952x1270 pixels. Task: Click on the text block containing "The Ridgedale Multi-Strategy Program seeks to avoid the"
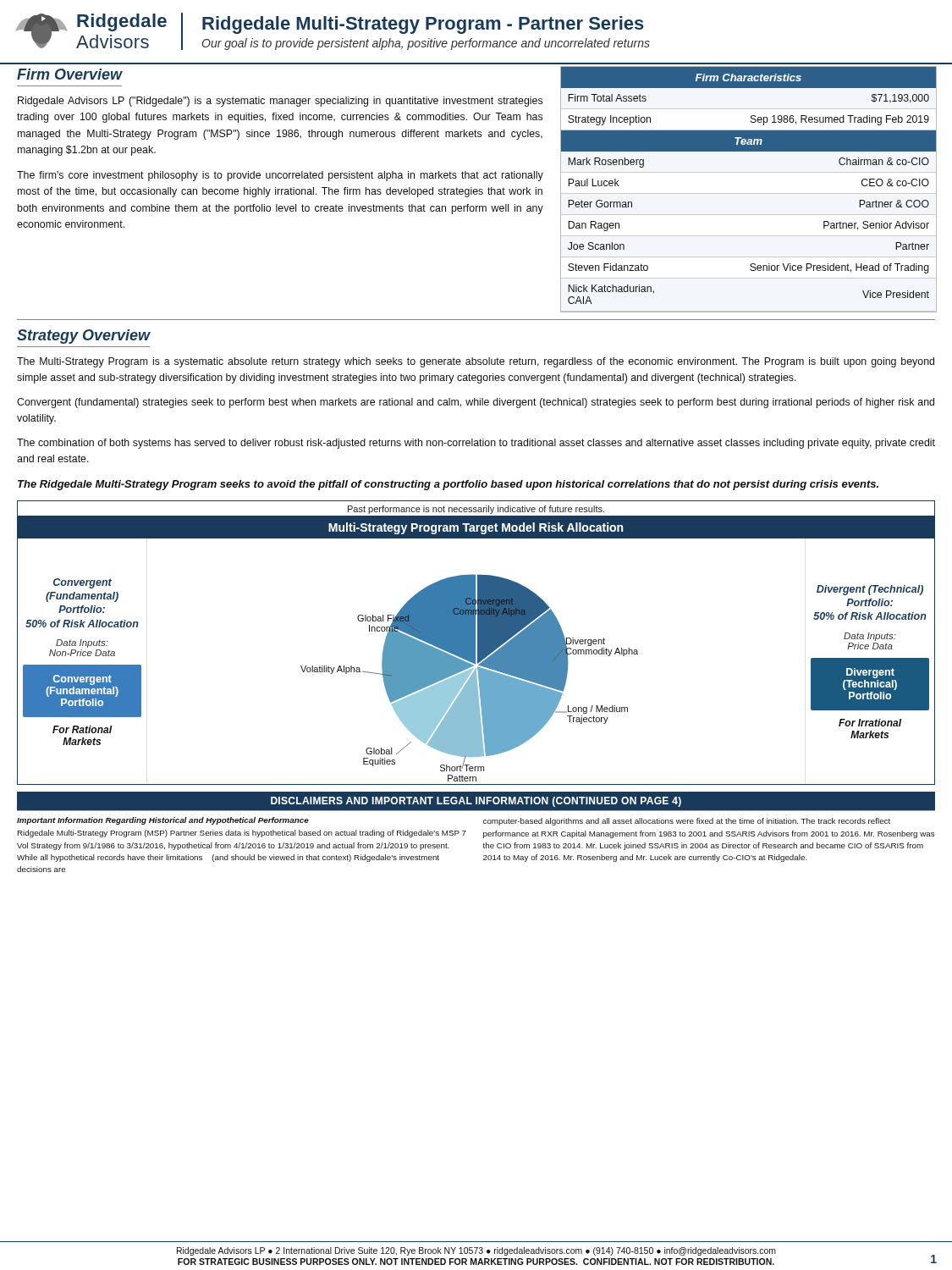(448, 484)
